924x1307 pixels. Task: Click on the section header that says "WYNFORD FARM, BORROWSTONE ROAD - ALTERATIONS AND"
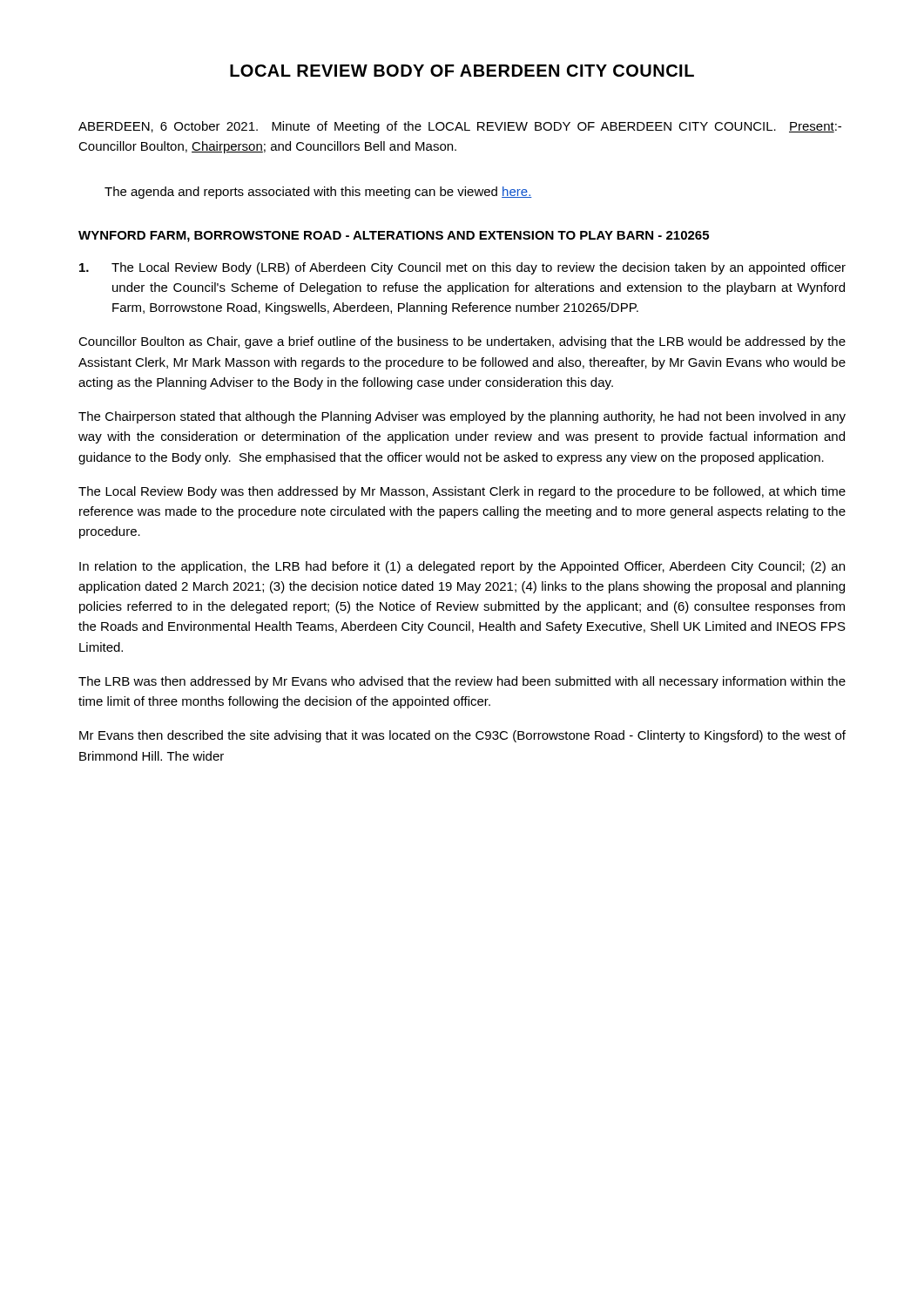pyautogui.click(x=394, y=235)
